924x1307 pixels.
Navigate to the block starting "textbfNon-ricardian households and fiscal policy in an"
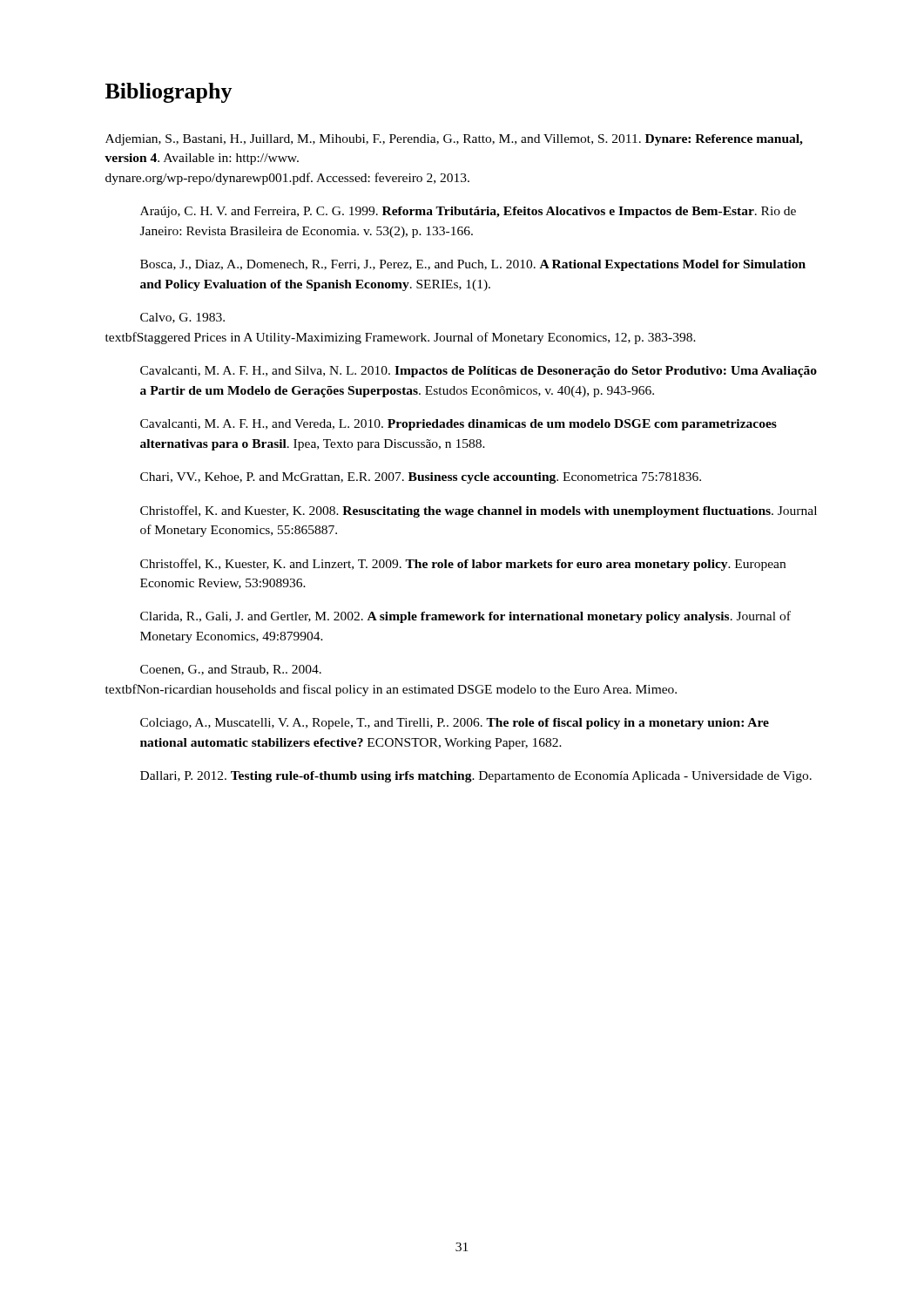pyautogui.click(x=391, y=689)
